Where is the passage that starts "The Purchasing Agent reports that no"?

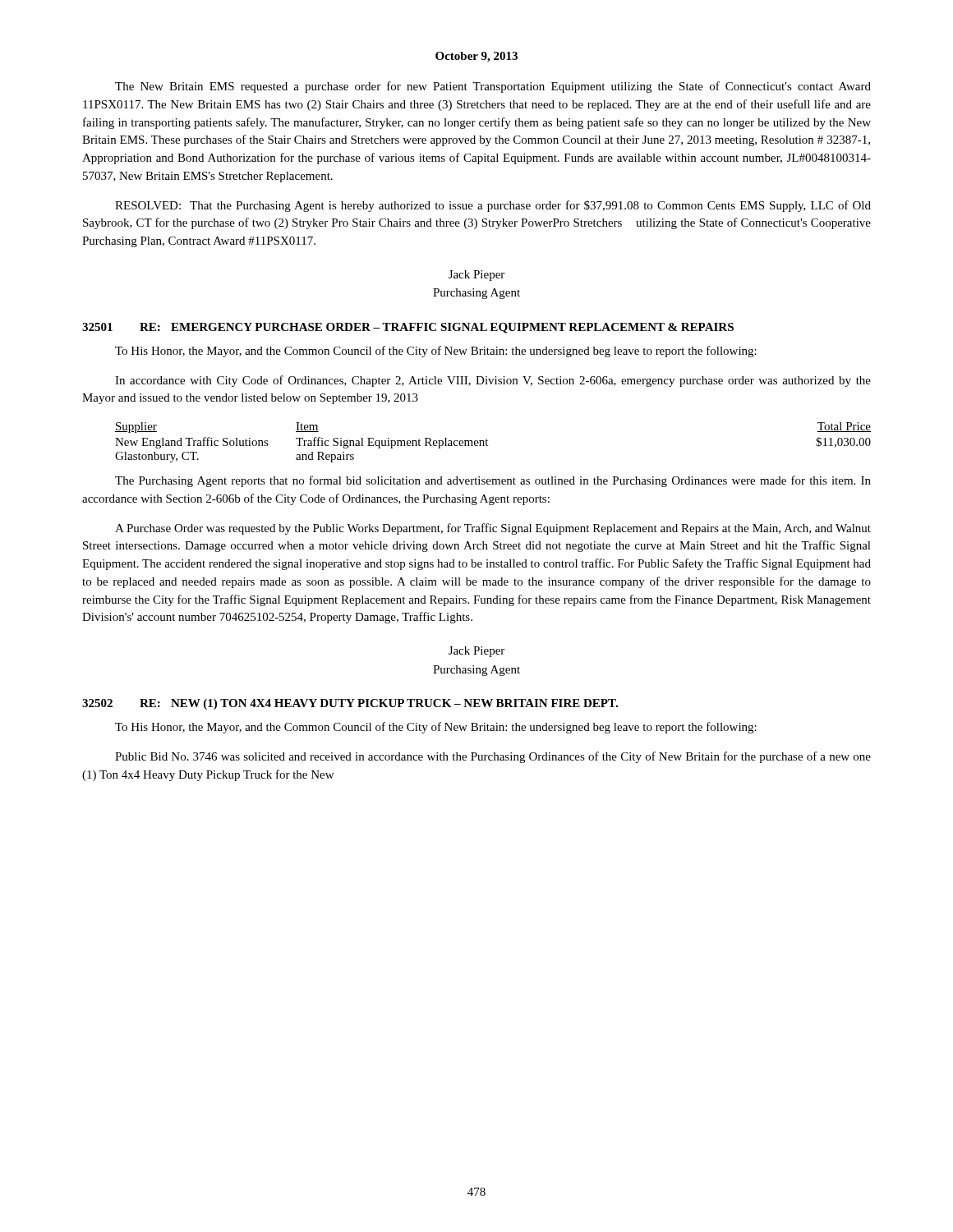click(x=476, y=490)
